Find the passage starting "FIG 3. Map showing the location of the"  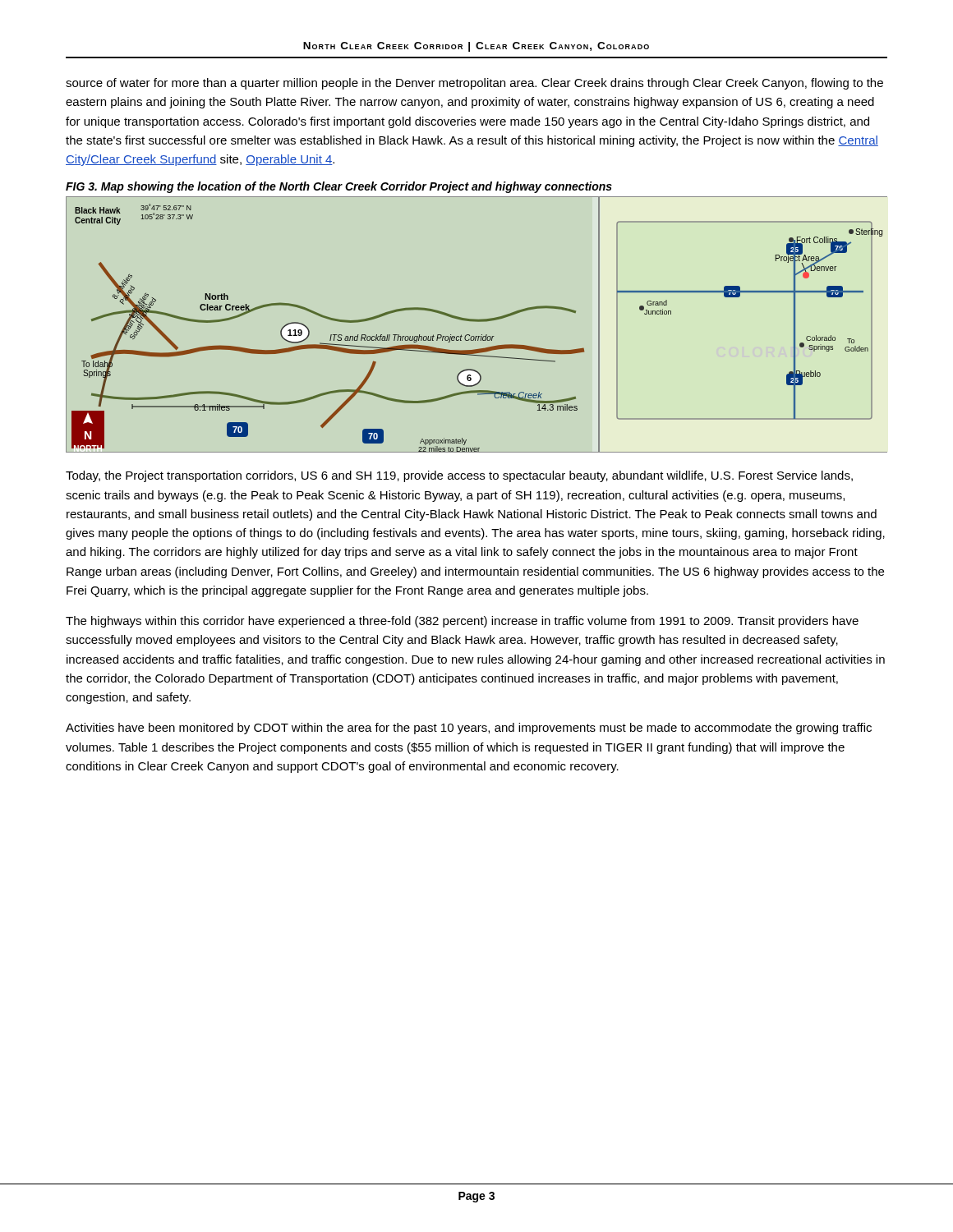tap(339, 187)
